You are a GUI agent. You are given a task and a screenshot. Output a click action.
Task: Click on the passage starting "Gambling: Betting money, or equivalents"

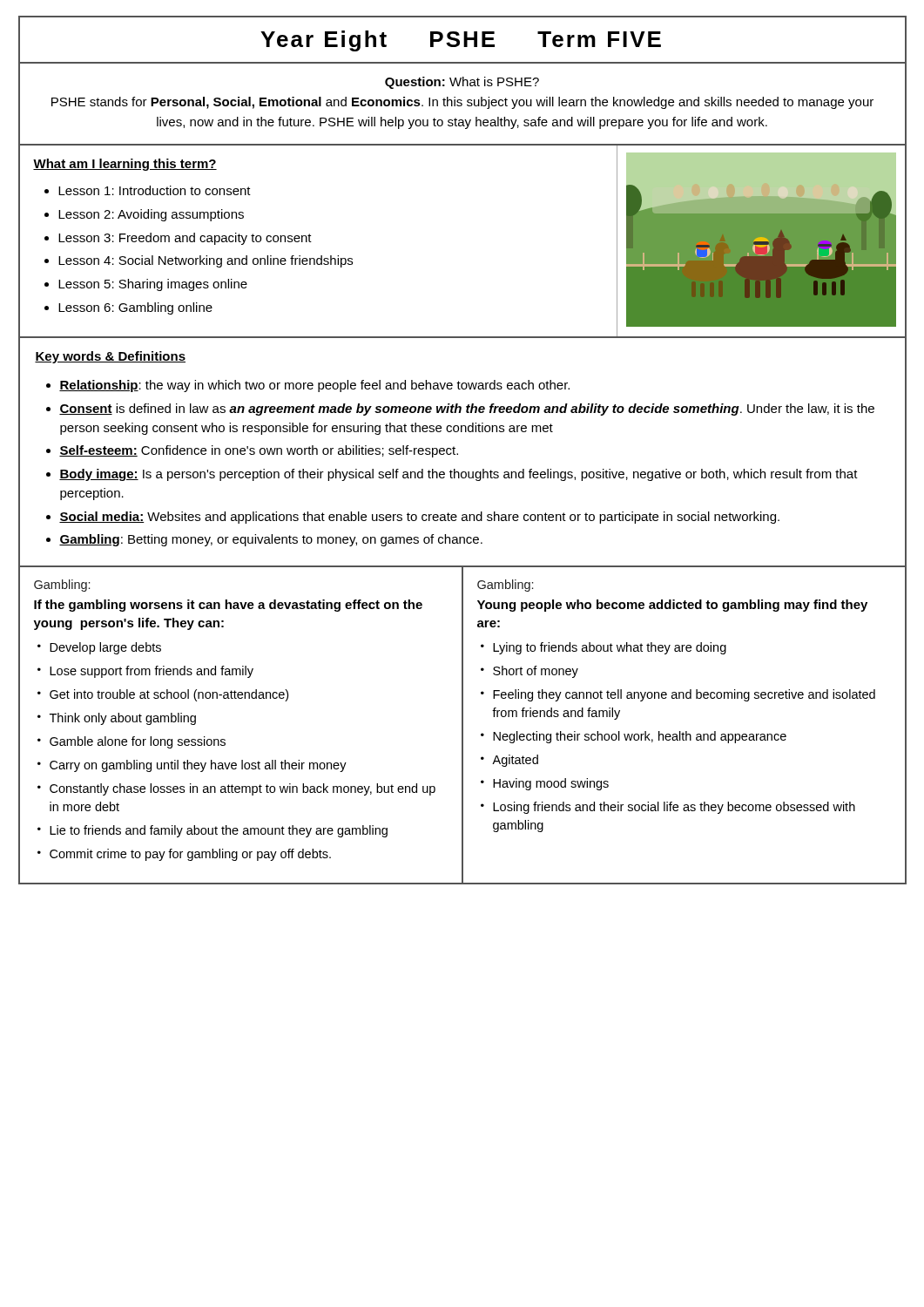click(x=271, y=539)
